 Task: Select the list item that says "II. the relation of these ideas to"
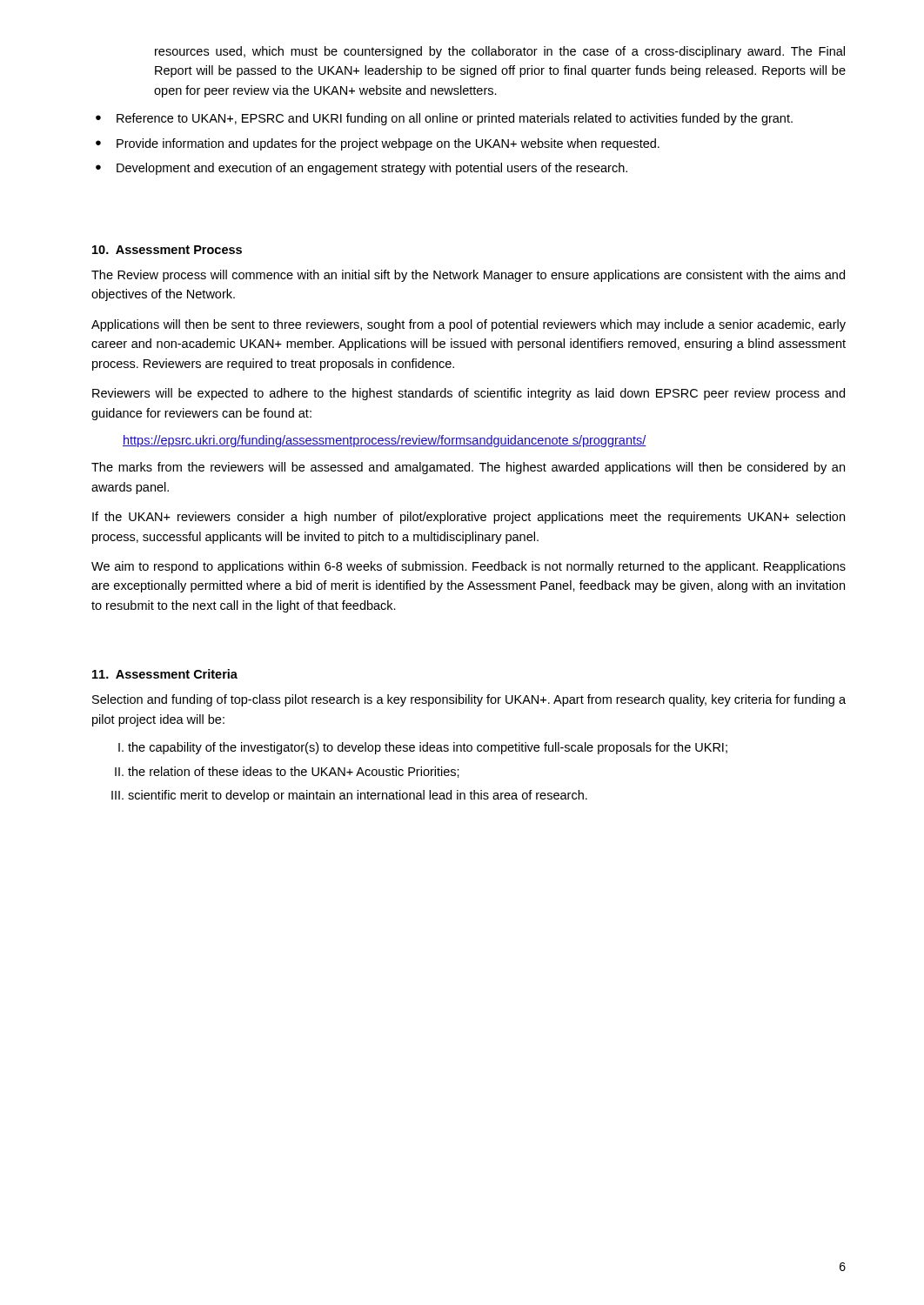(280, 772)
